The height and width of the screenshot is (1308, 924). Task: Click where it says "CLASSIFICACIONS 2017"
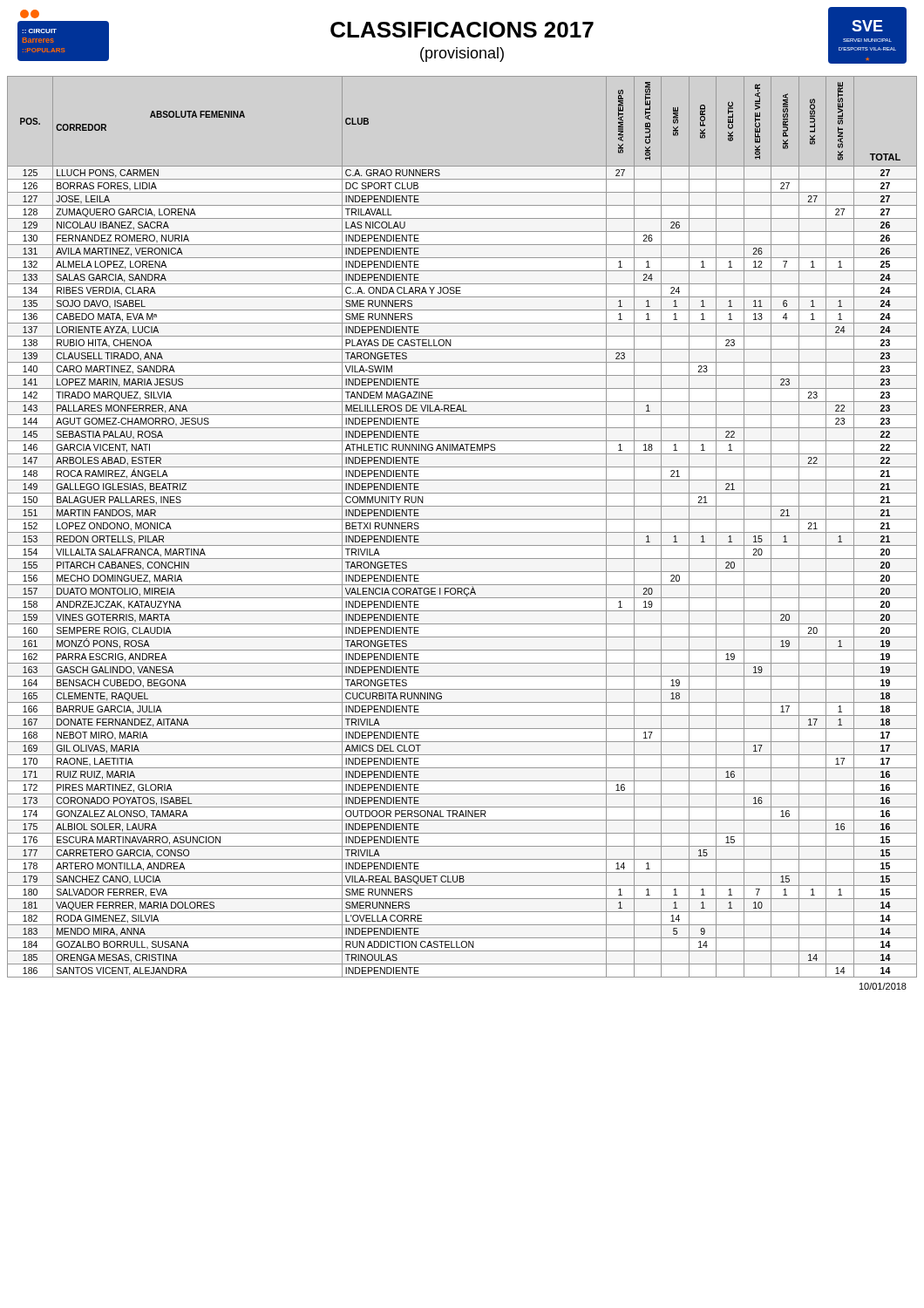(x=462, y=30)
